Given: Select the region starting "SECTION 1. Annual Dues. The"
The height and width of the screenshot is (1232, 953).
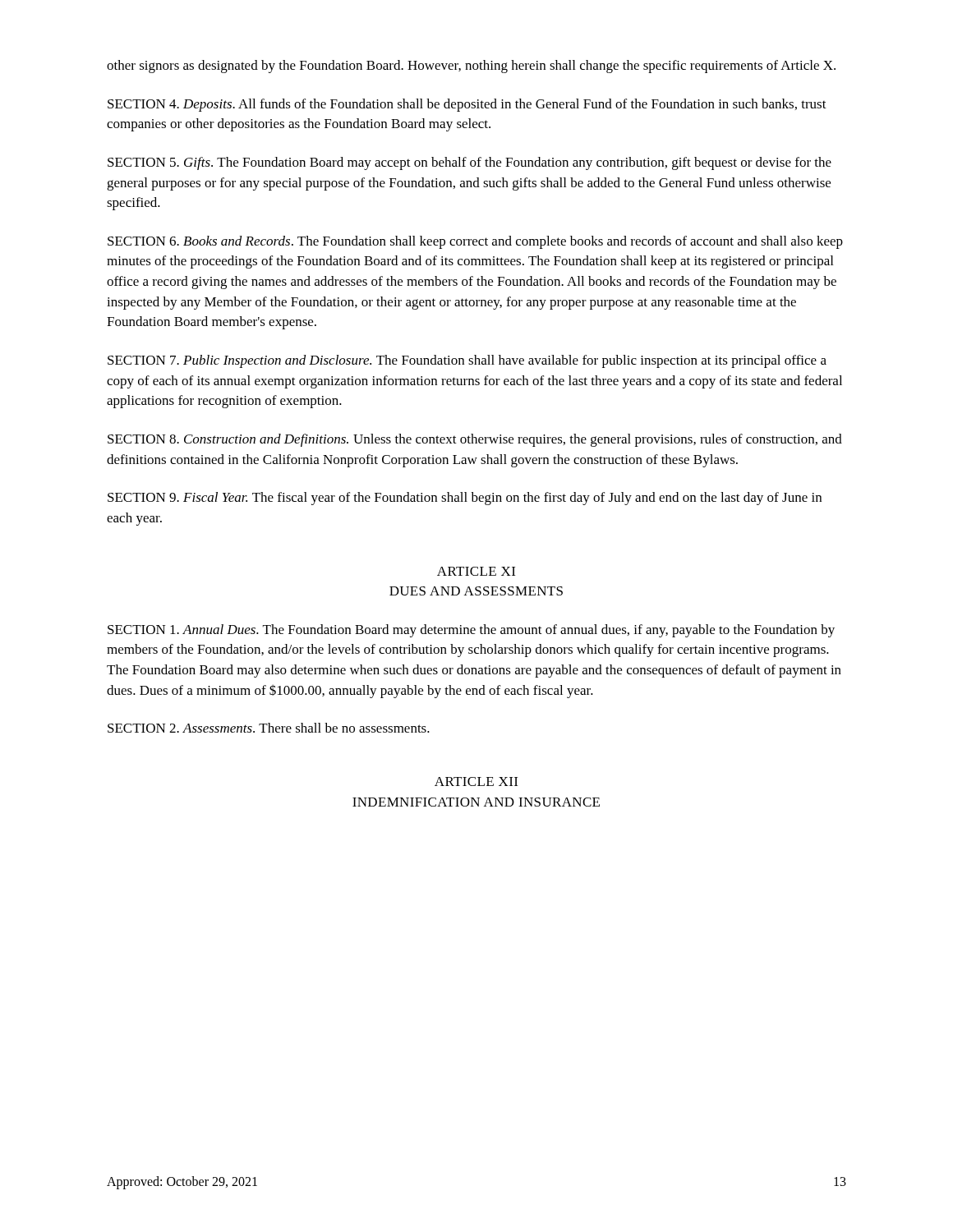Looking at the screenshot, I should pos(474,660).
